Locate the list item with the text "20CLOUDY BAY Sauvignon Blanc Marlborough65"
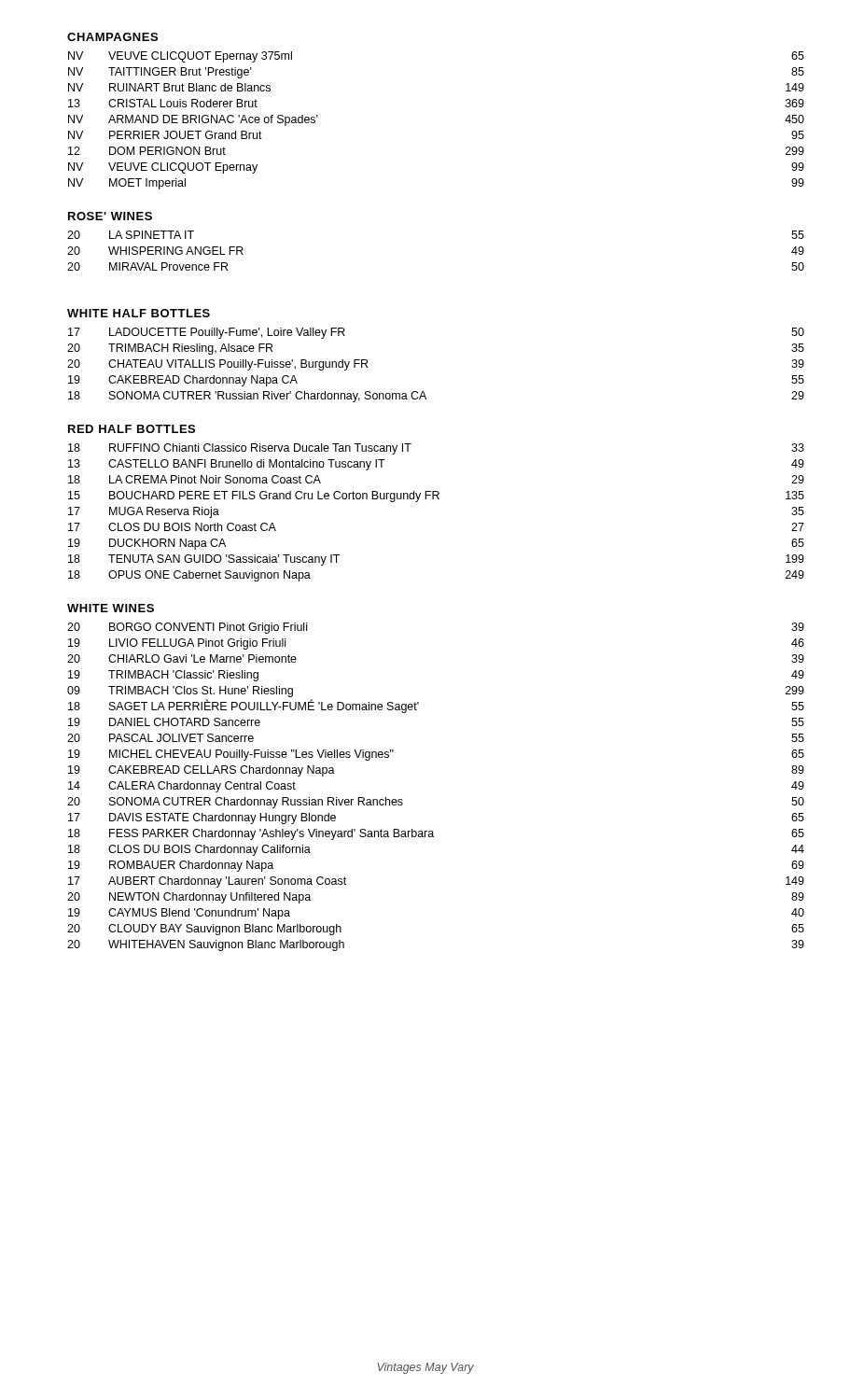This screenshot has height=1400, width=850. click(223, 929)
